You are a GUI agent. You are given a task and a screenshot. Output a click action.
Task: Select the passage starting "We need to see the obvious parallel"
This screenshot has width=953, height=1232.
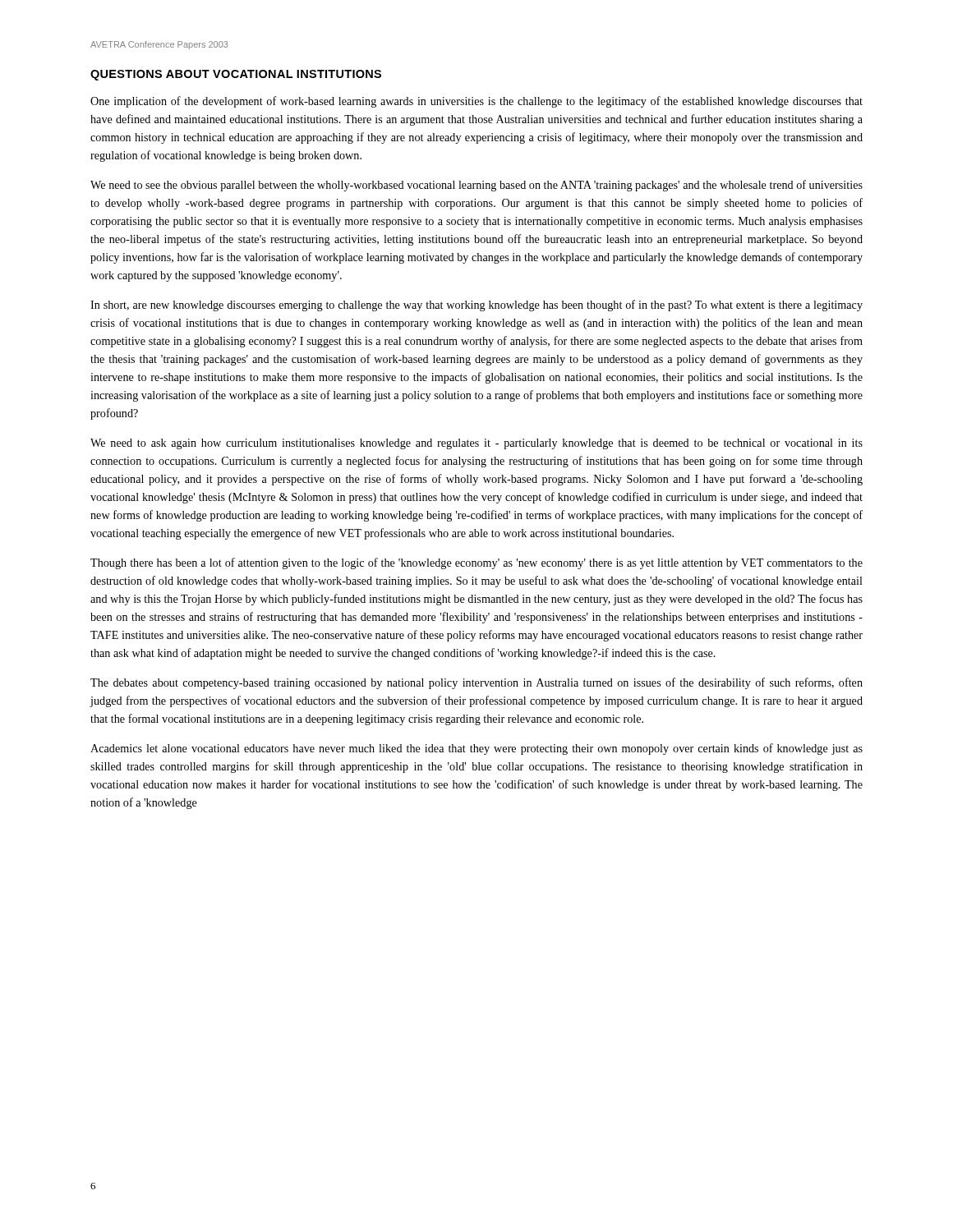(x=476, y=230)
